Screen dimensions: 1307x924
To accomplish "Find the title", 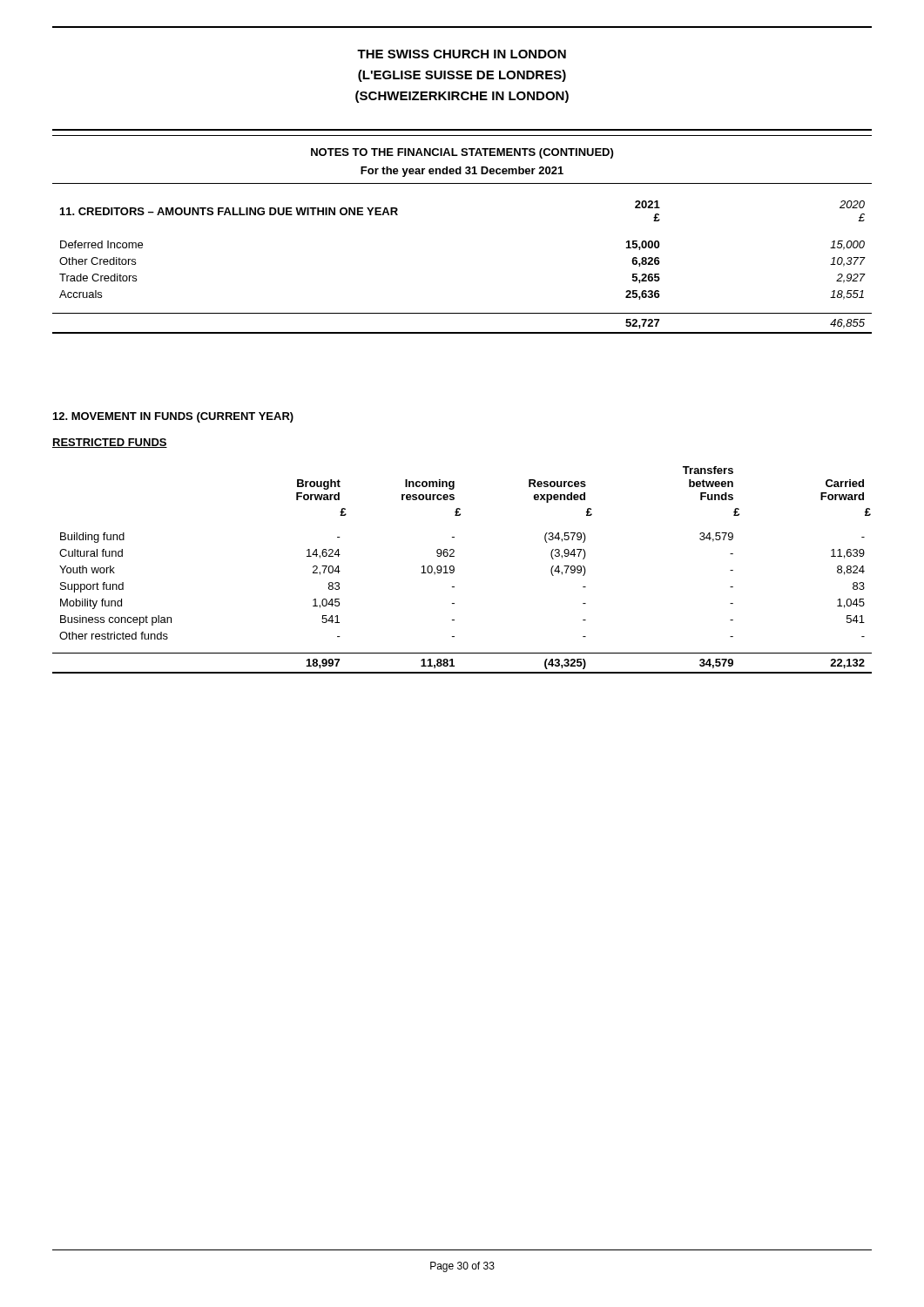I will 462,74.
